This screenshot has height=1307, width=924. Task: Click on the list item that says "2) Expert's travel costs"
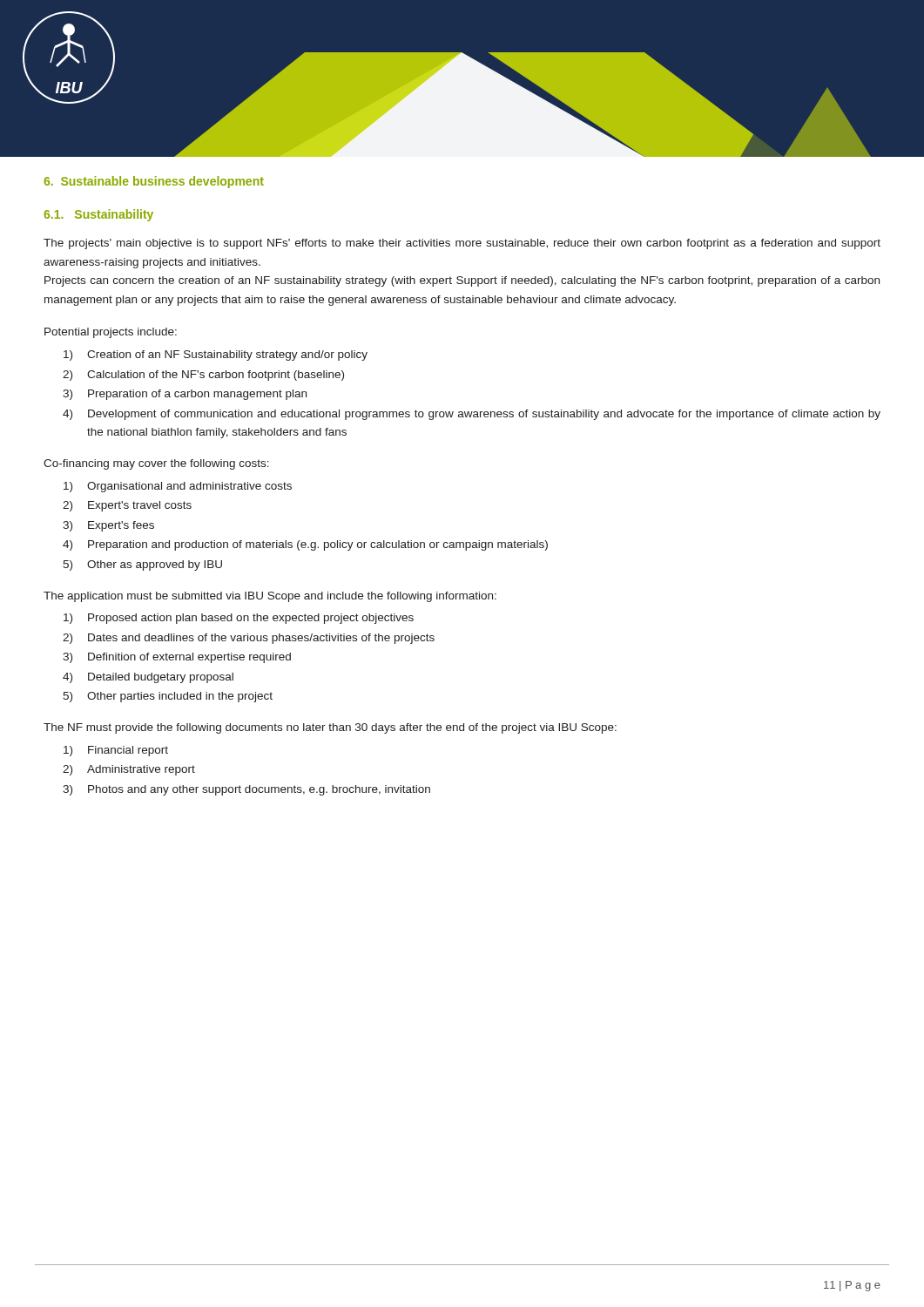(x=127, y=505)
